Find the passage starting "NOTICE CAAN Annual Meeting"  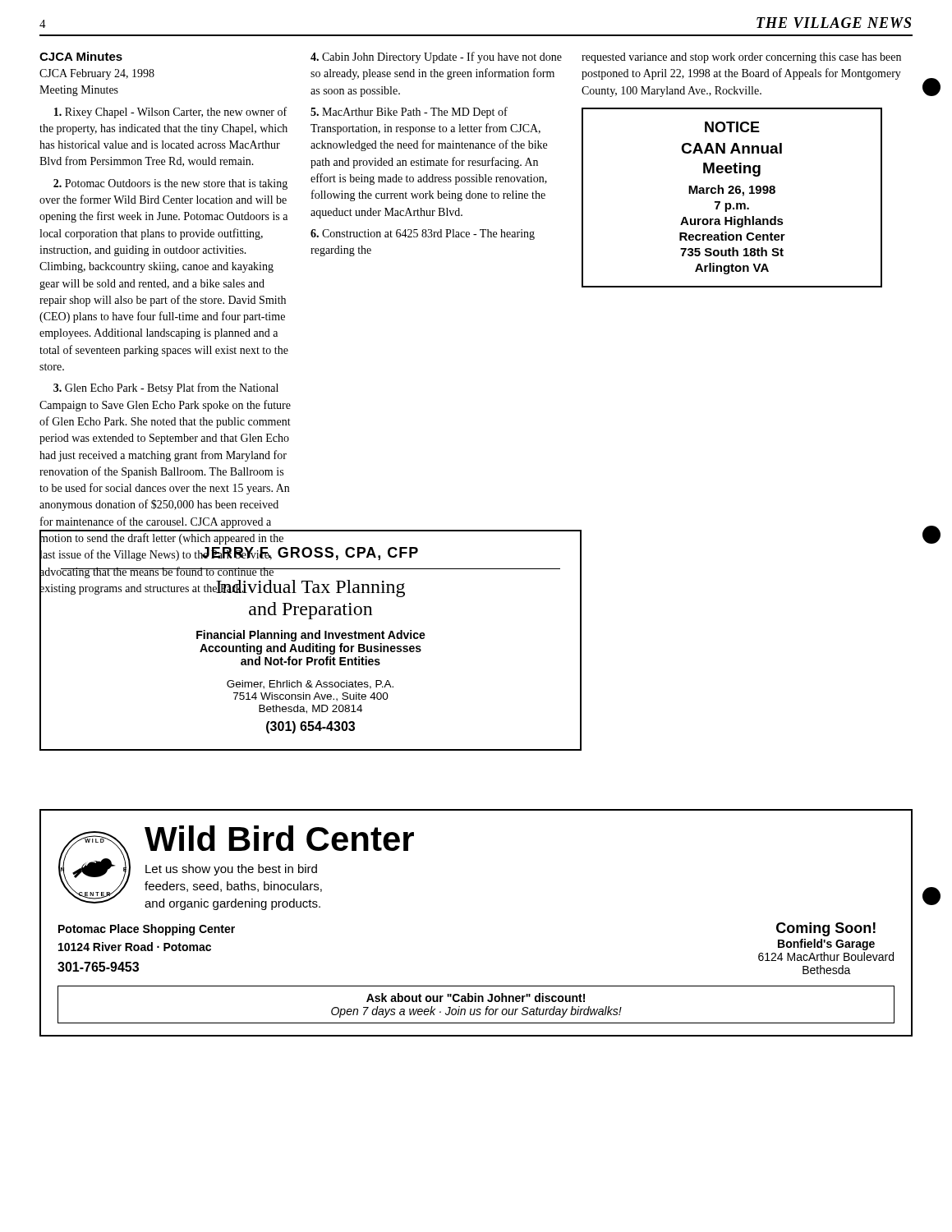click(732, 197)
